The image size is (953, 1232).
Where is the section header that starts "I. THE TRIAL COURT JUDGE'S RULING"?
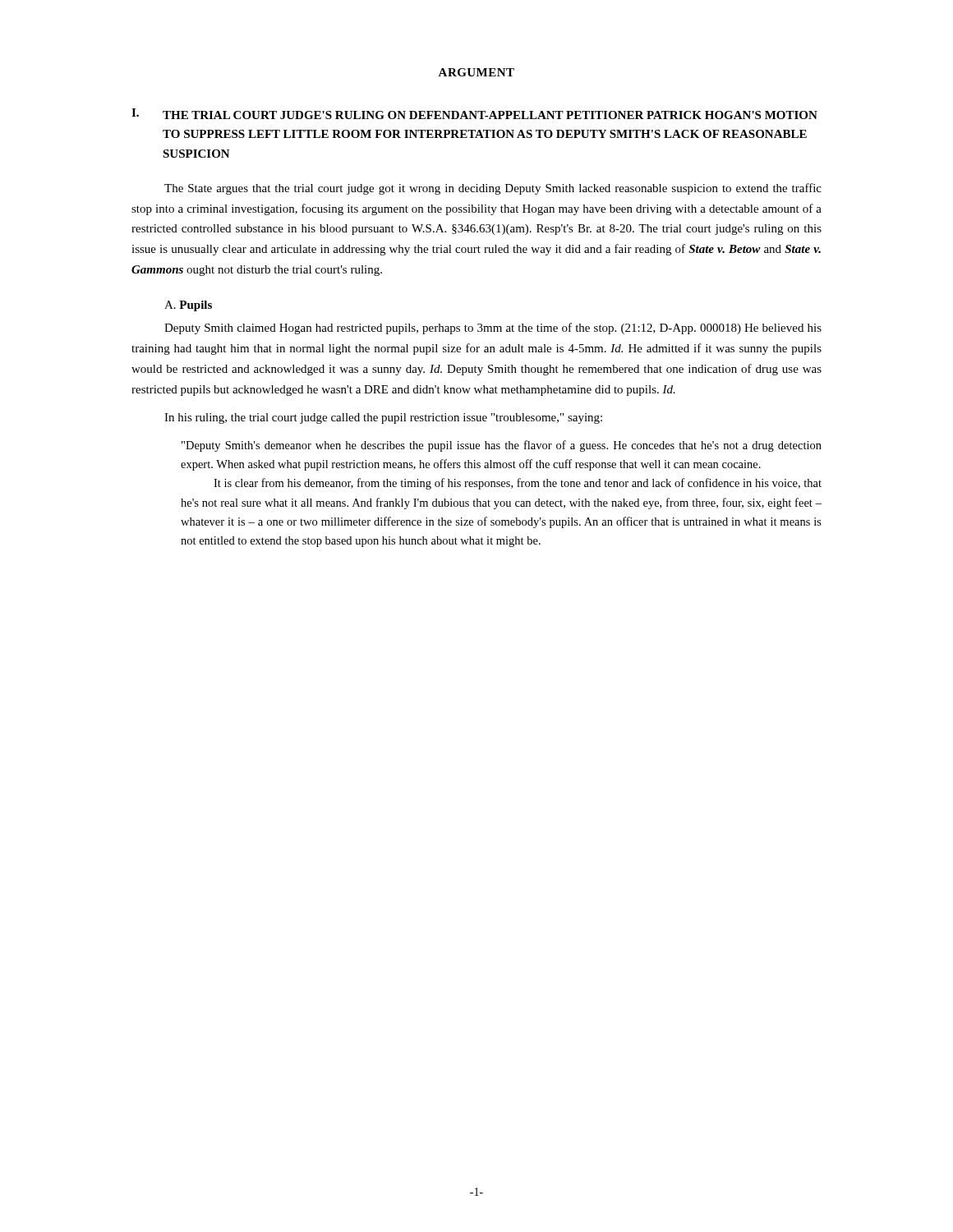[476, 135]
